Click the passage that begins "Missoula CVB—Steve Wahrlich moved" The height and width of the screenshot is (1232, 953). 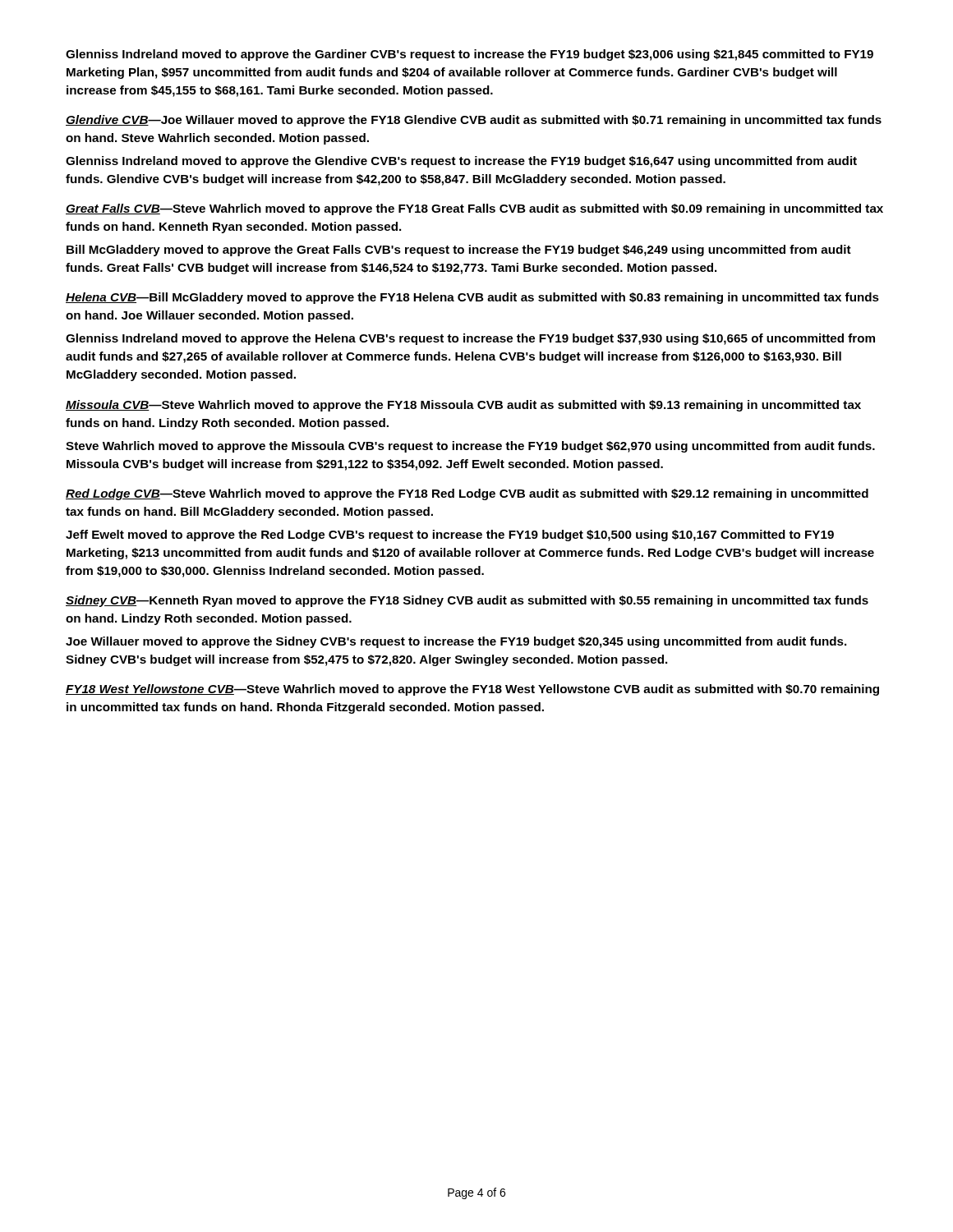(x=463, y=413)
